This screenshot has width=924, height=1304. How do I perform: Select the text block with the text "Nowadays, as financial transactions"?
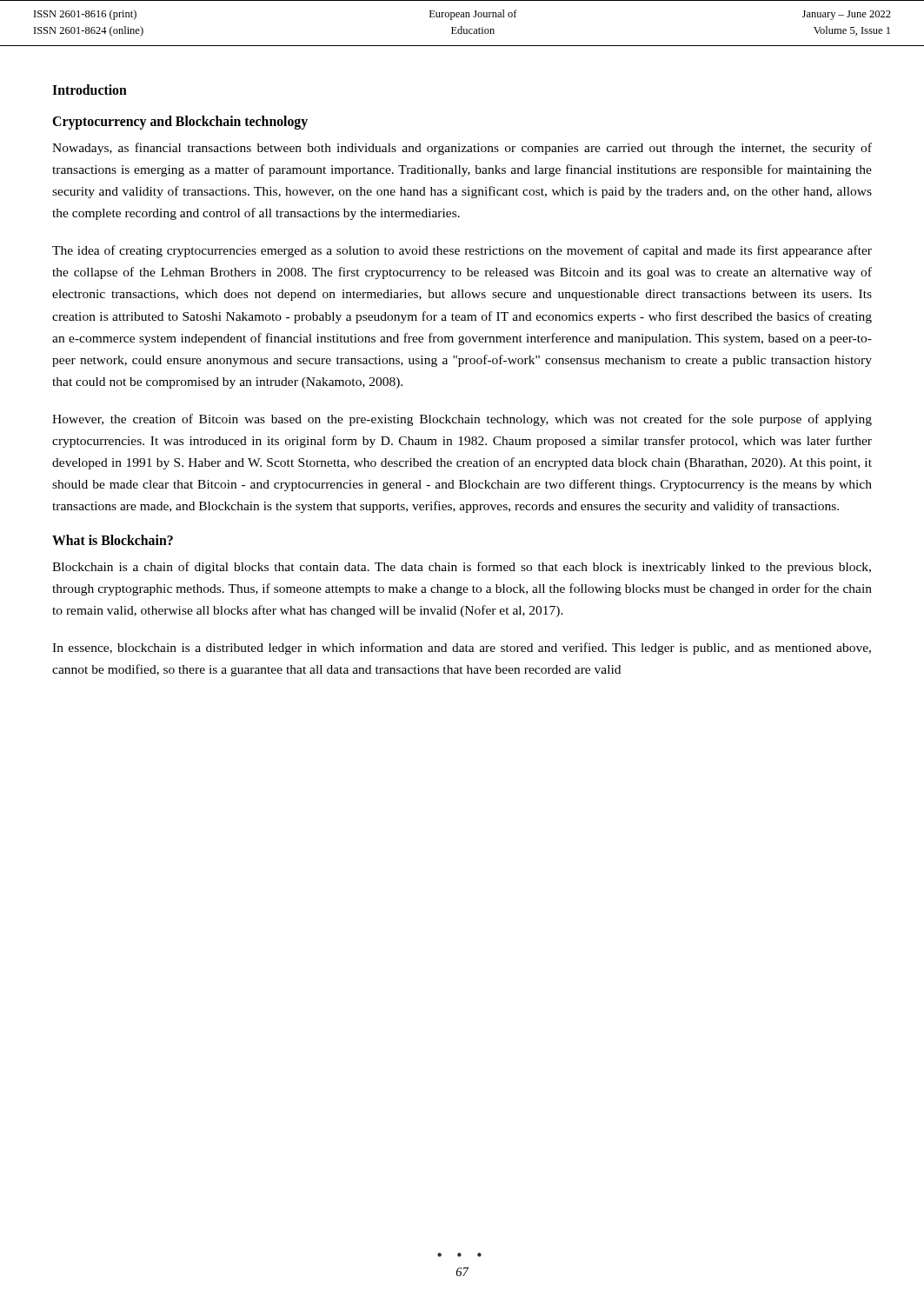pos(462,180)
